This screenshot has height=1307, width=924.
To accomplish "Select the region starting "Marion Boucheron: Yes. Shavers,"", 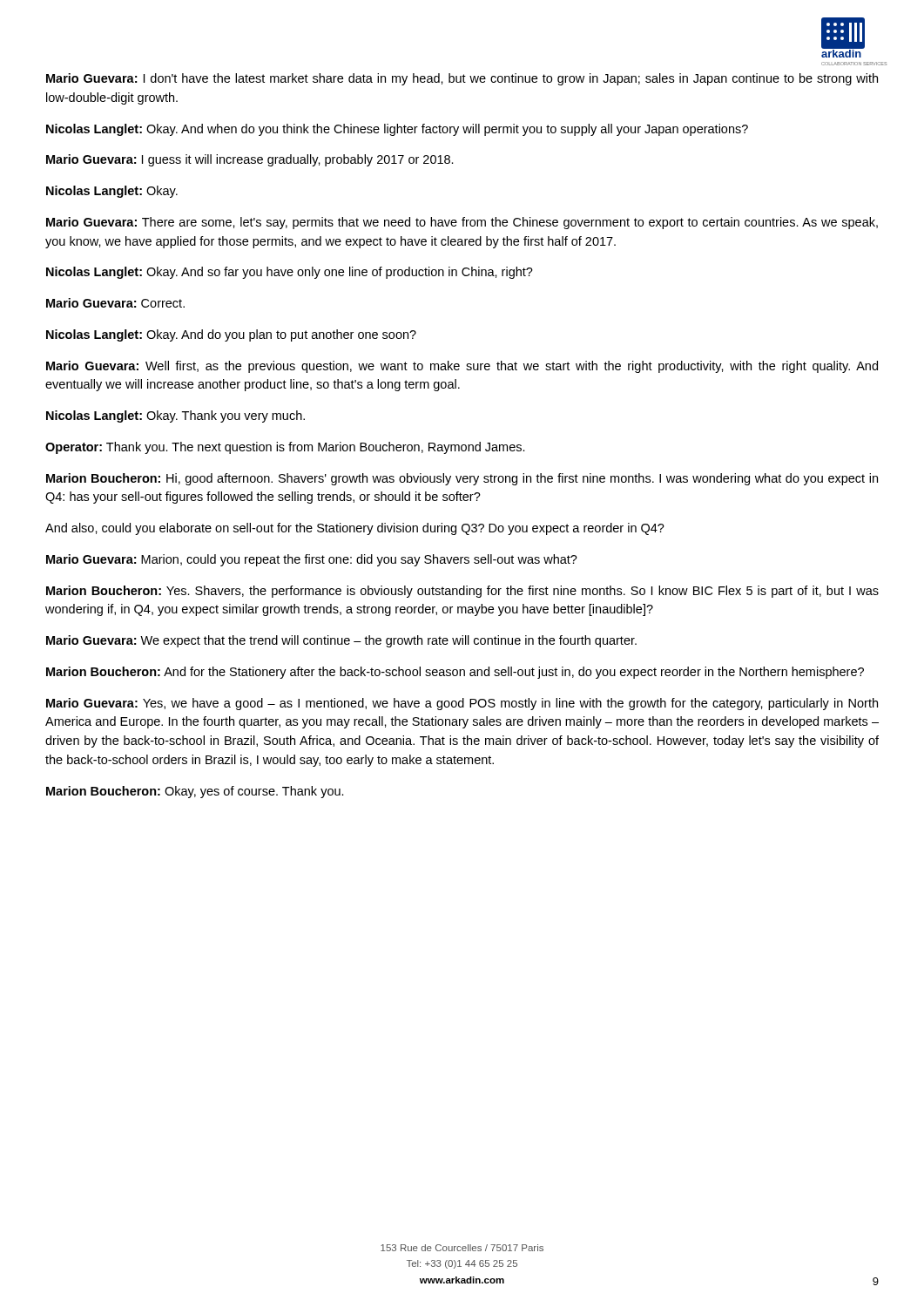I will tap(462, 600).
